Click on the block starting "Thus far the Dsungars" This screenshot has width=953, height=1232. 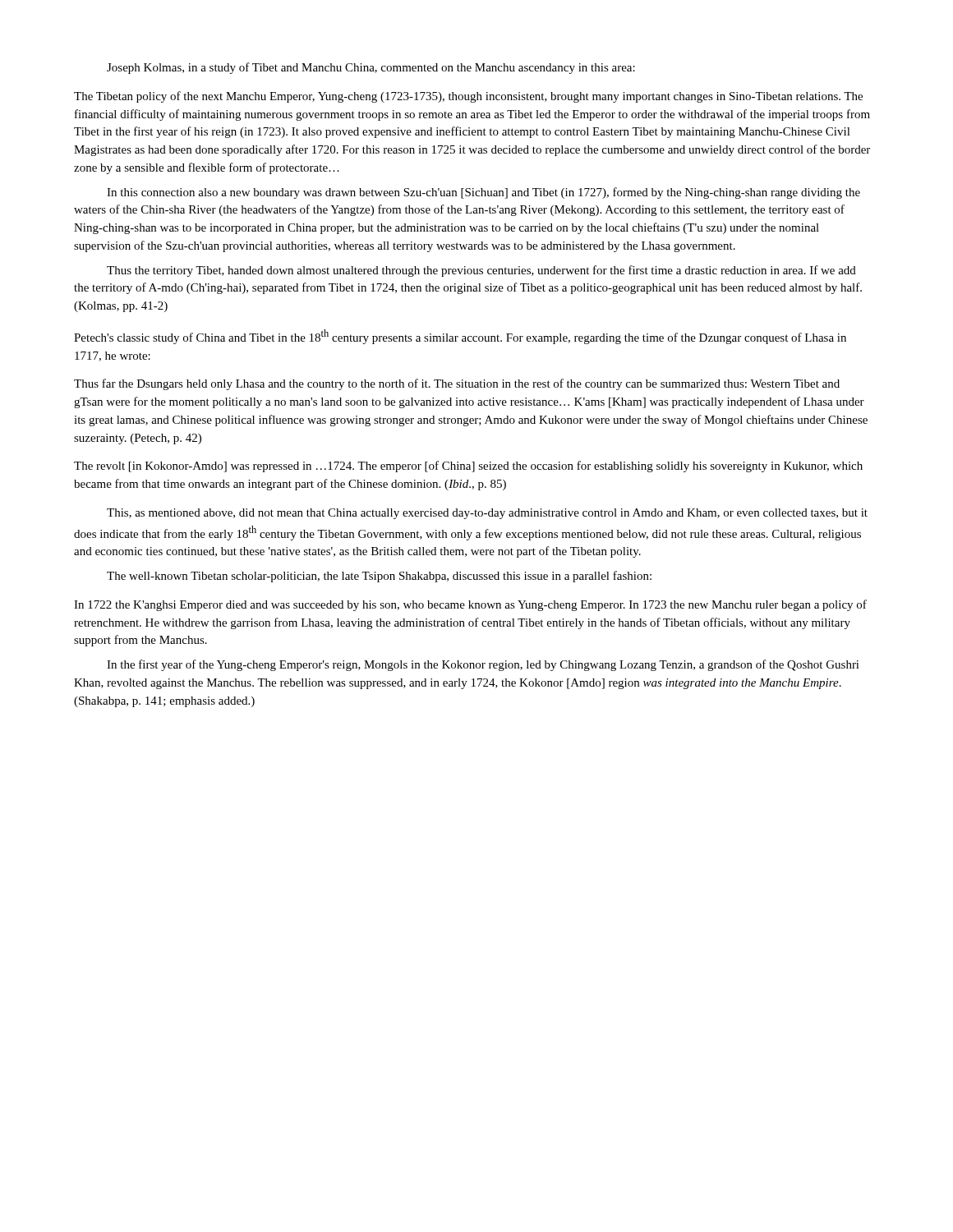(472, 411)
